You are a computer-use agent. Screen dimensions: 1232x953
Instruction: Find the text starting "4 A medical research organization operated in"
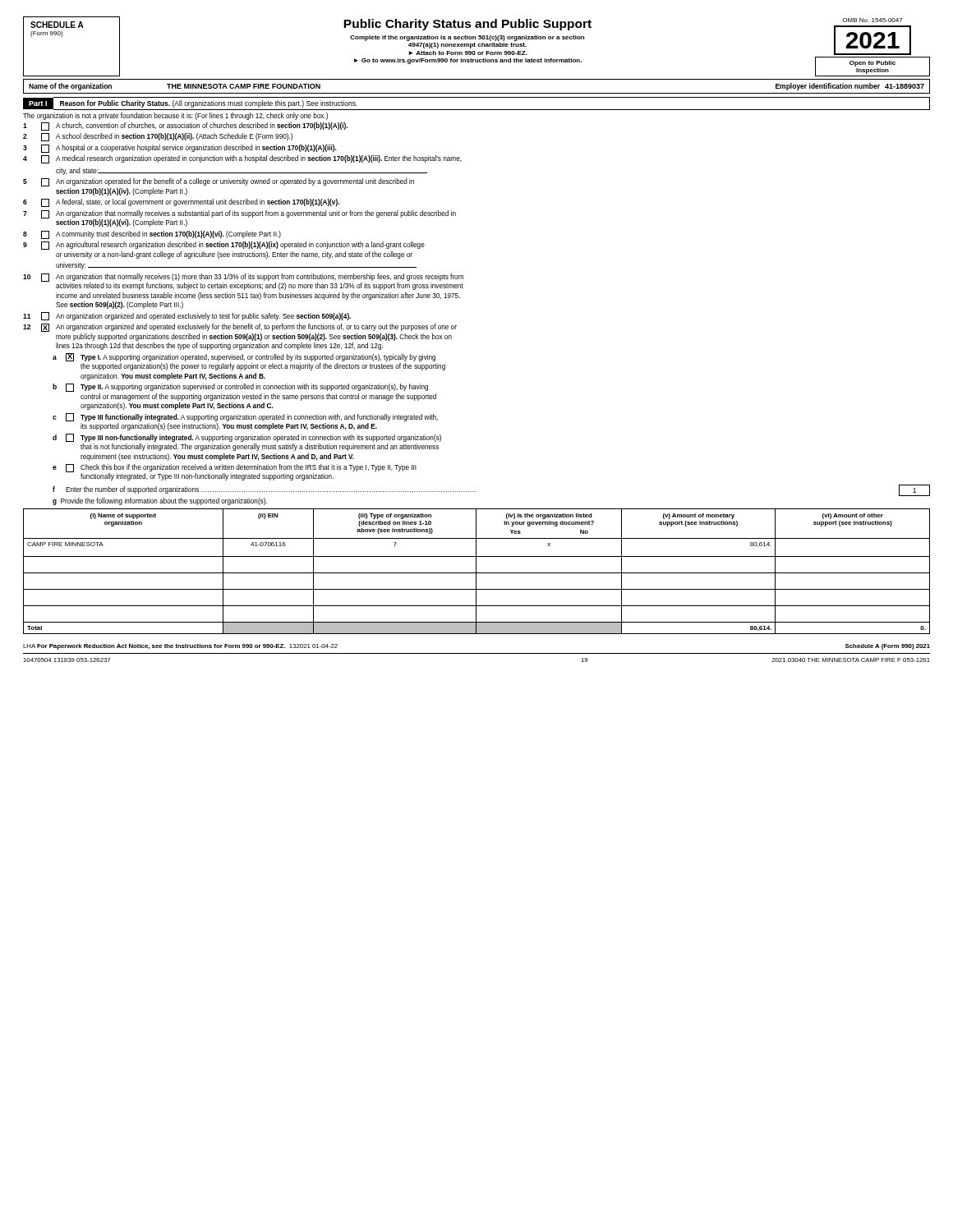click(242, 159)
